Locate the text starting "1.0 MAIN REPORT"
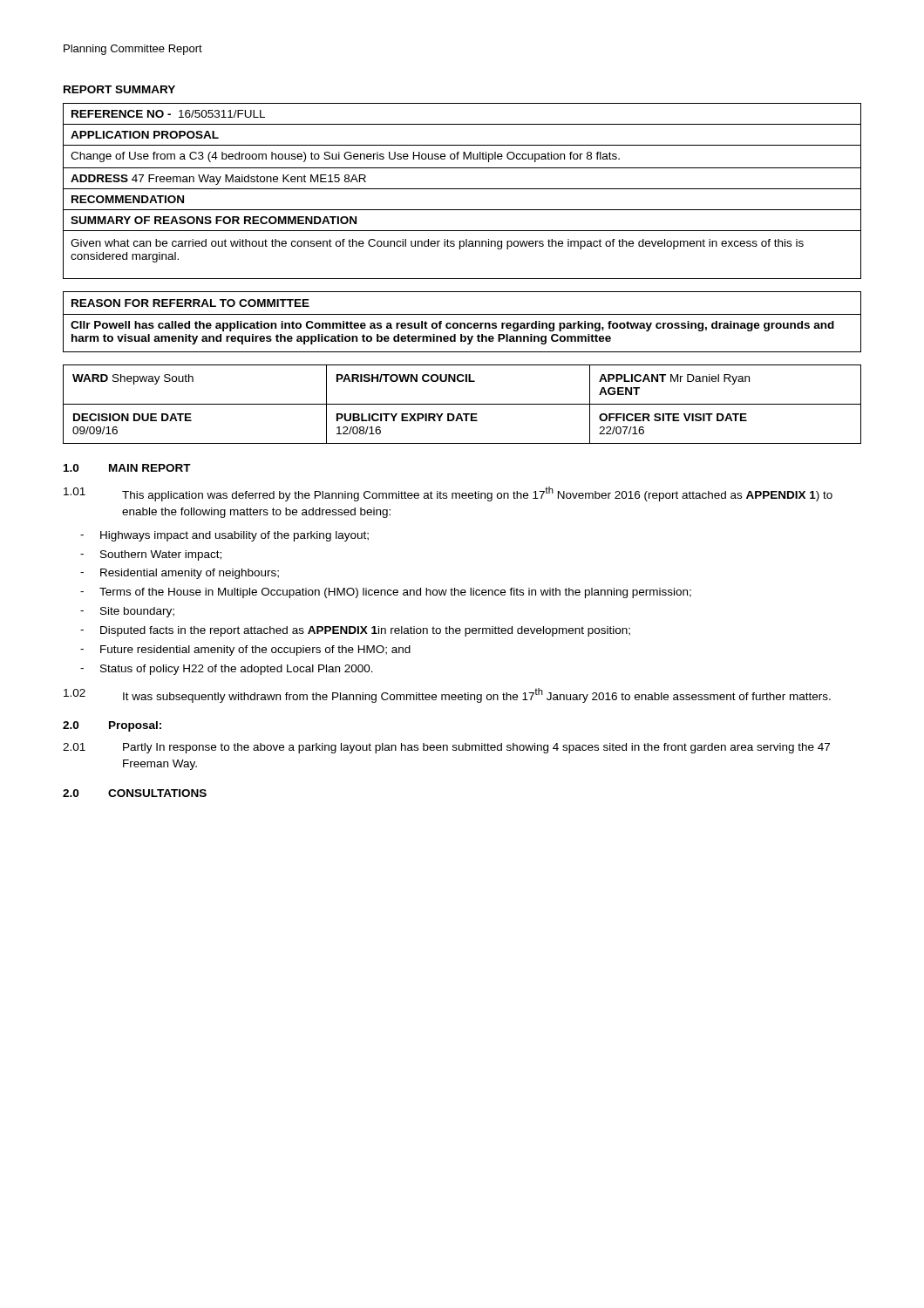 pyautogui.click(x=127, y=468)
